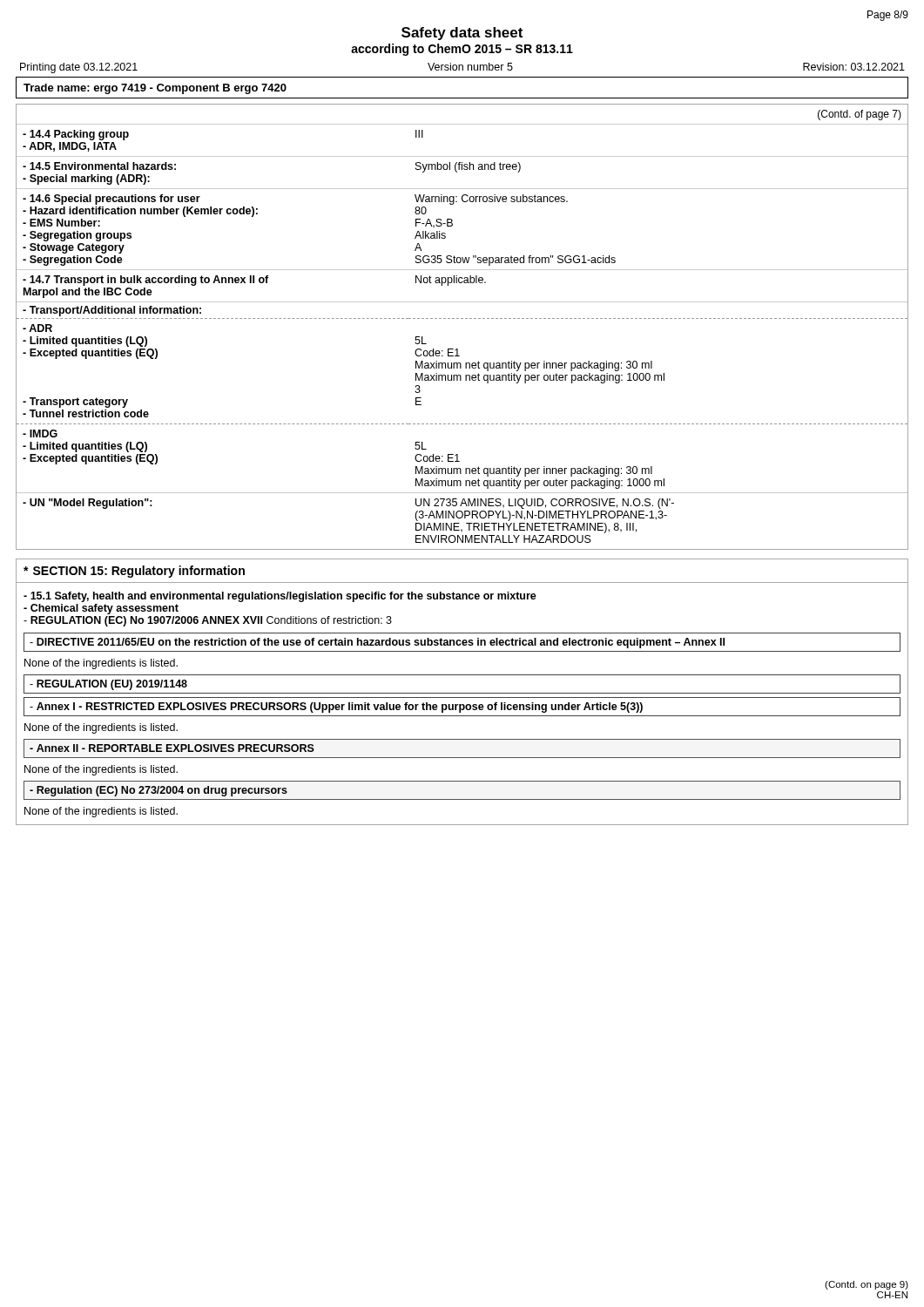Point to the region starting "Annex I -"

tap(336, 707)
